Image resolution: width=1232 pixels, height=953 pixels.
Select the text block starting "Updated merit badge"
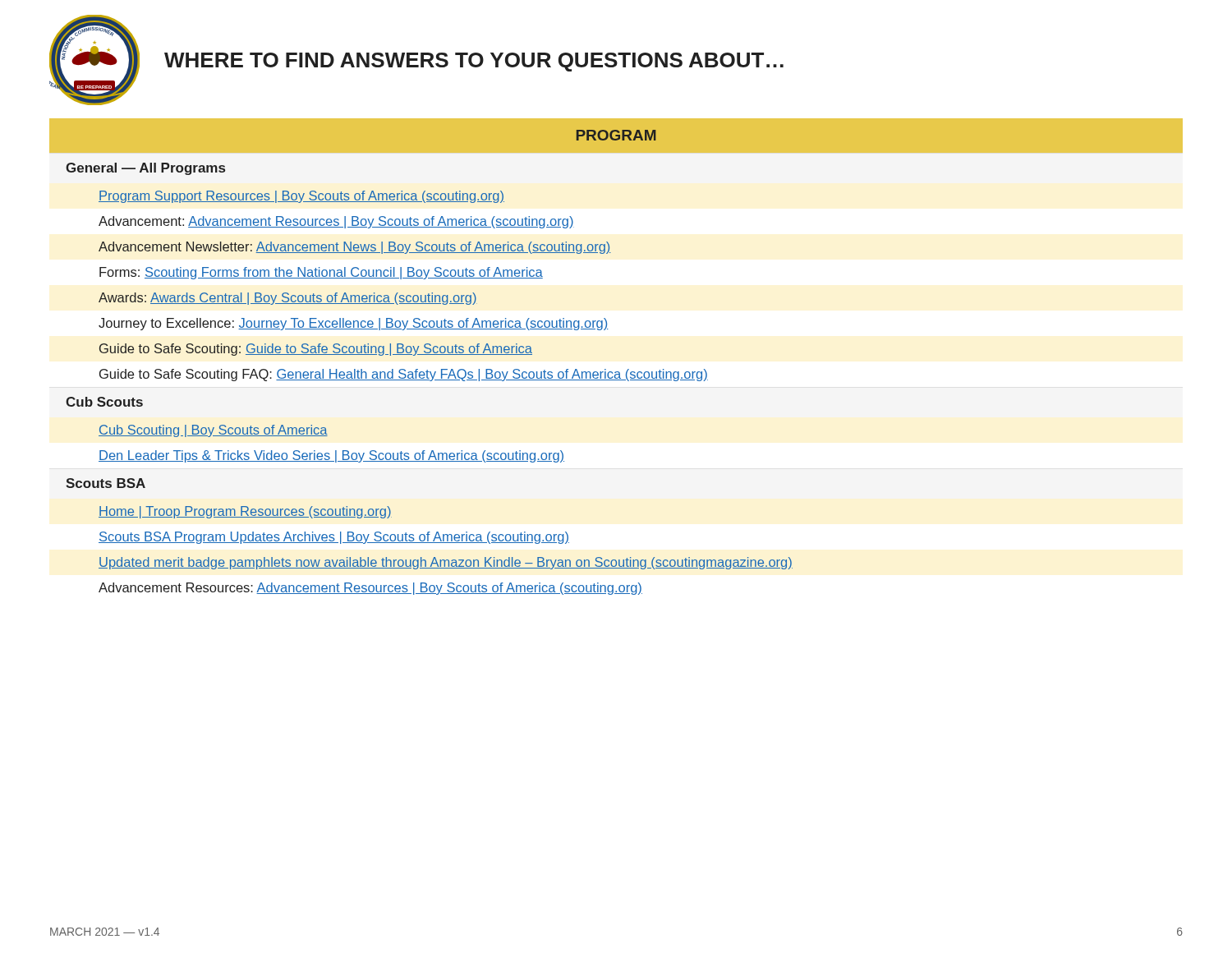tap(445, 562)
